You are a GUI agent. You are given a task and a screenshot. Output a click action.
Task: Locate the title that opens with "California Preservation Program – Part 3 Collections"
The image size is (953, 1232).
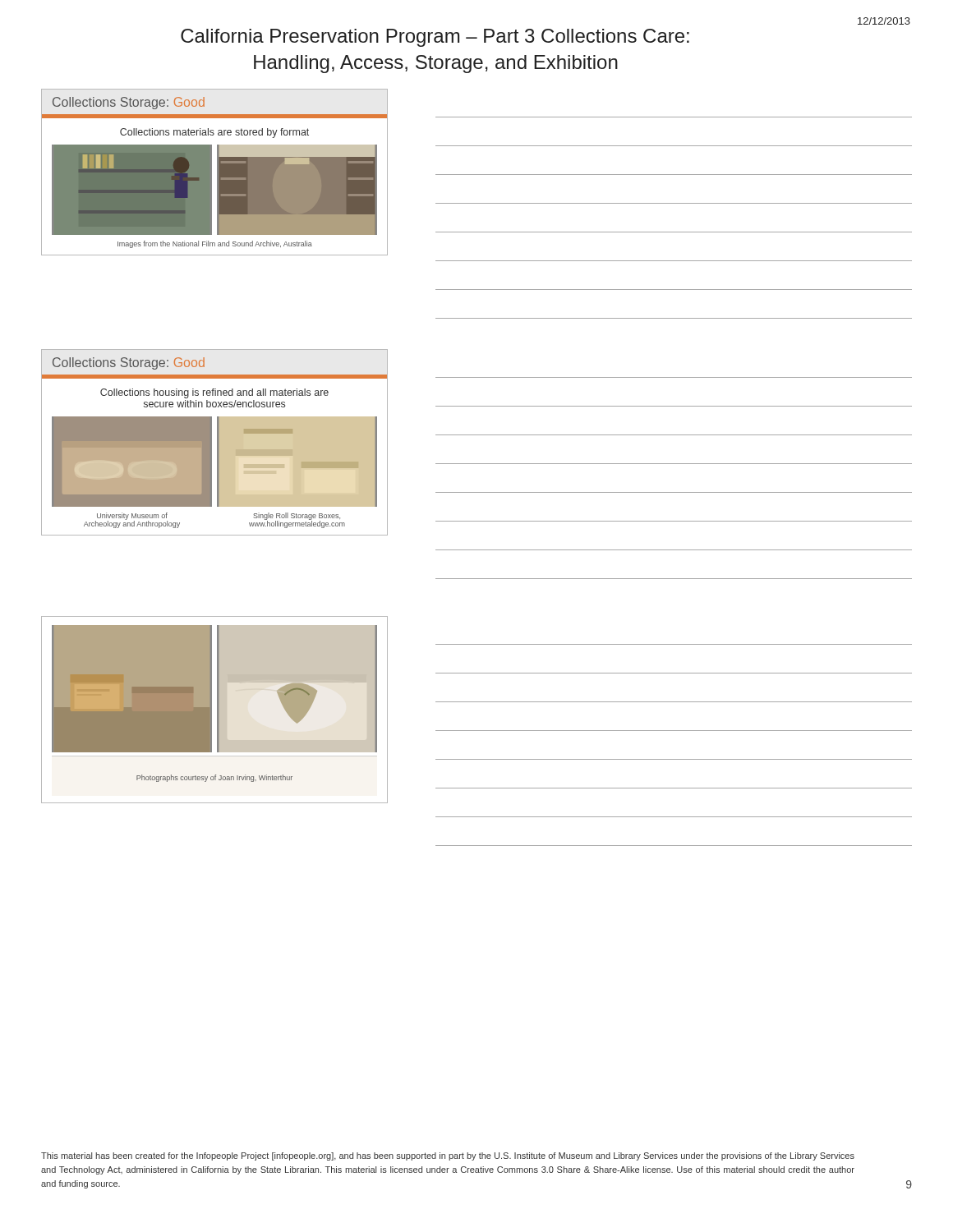[x=435, y=49]
